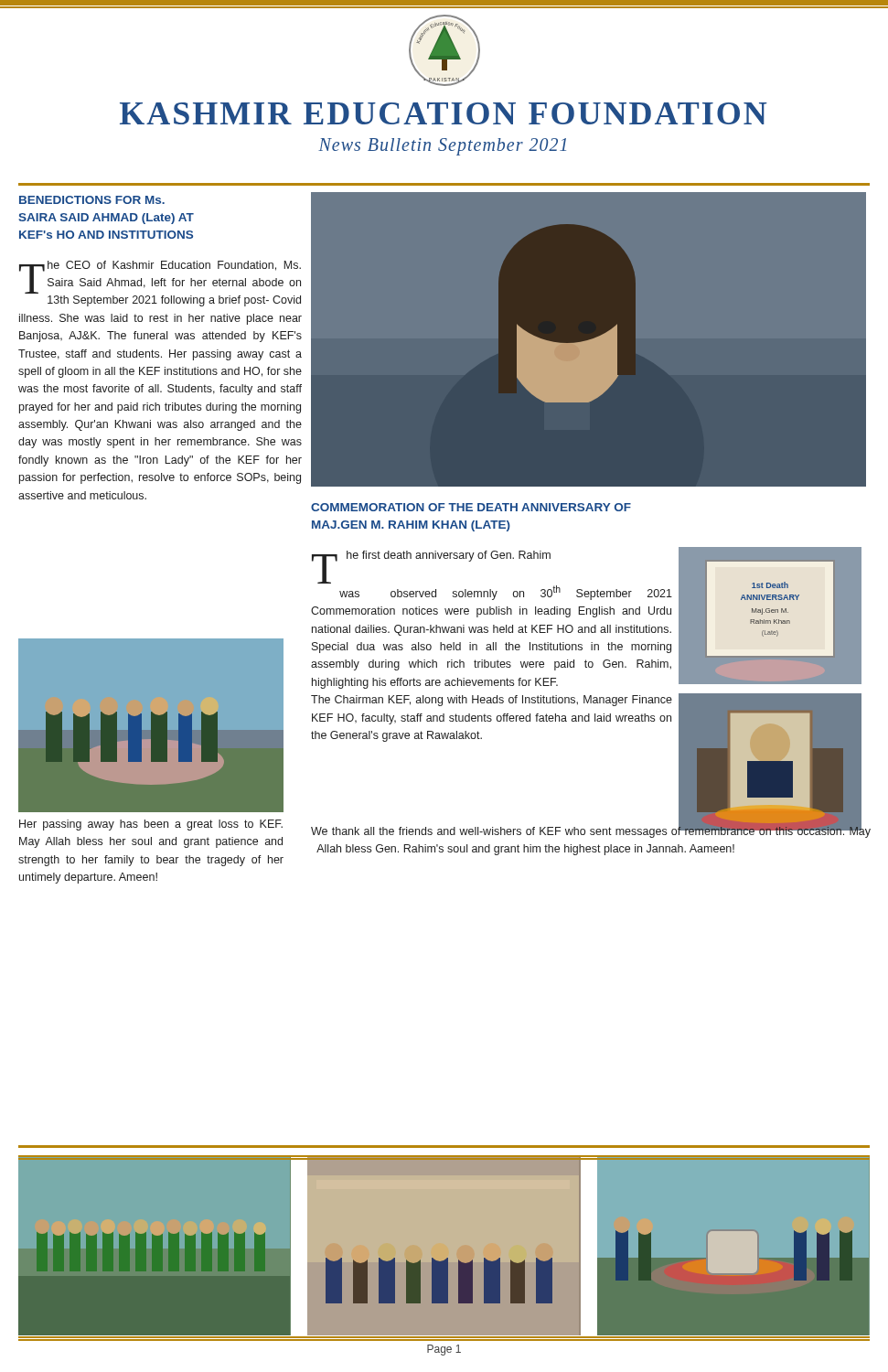Navigate to the block starting "COMMEMORATION OF THE DEATH ANNIVERSARY OFMAJ.GEN"
This screenshot has height=1372, width=888.
[589, 517]
